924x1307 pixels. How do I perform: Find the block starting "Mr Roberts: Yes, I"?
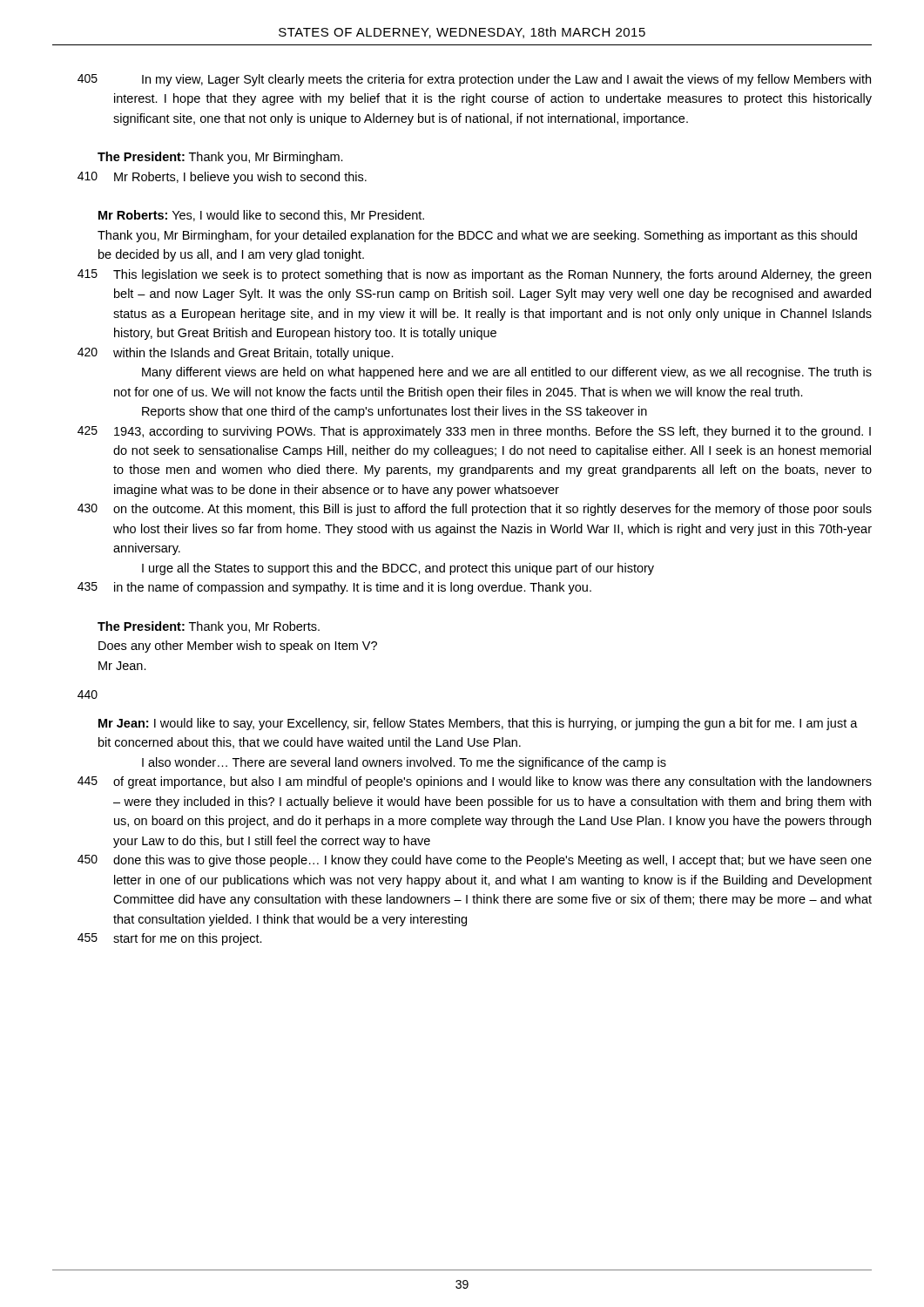coord(462,402)
